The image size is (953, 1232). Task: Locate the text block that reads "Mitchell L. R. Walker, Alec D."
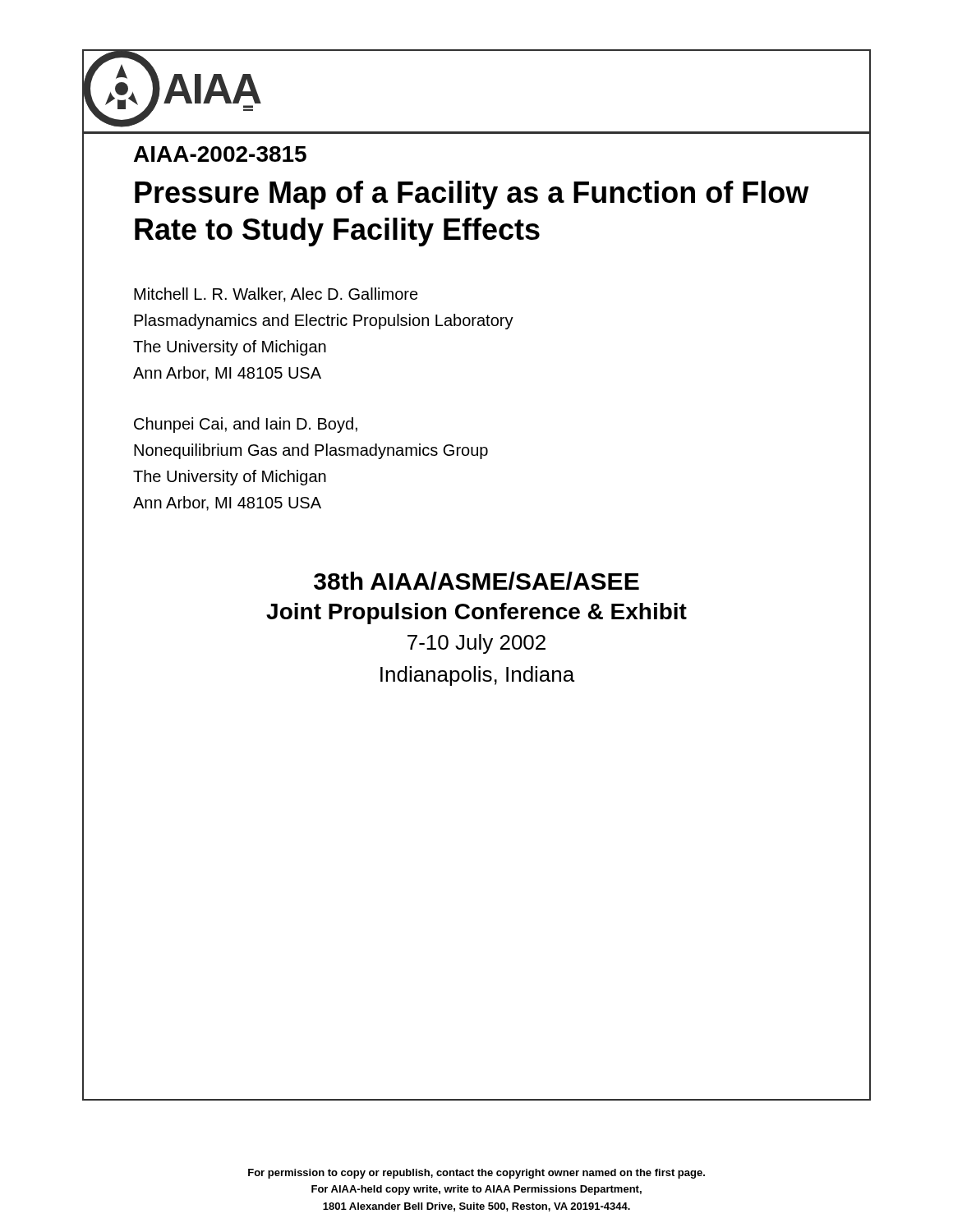point(323,333)
